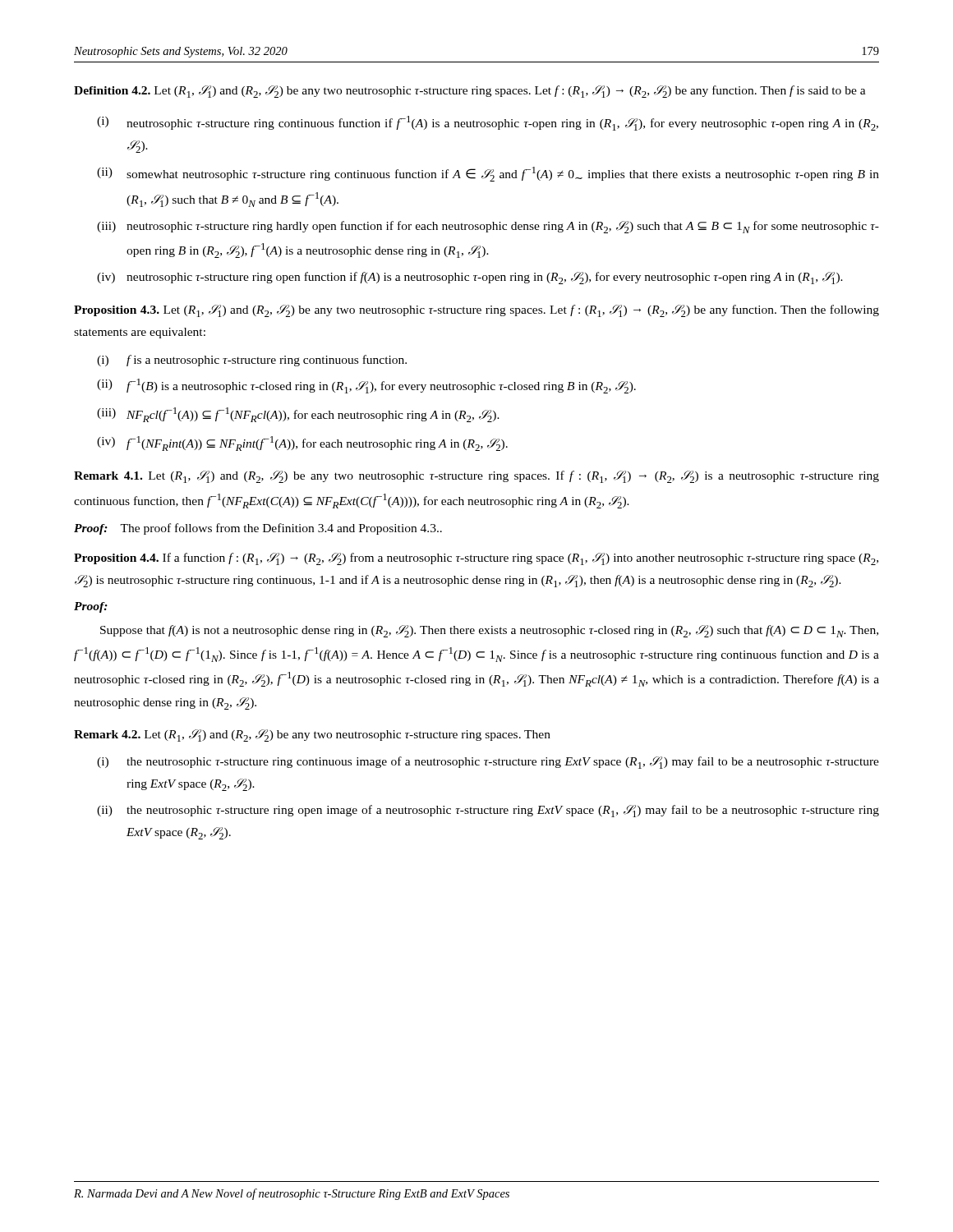Find the block on this page that starts "(iv) f−1(NFRint(A)) ⊆"
The height and width of the screenshot is (1232, 953).
point(476,444)
